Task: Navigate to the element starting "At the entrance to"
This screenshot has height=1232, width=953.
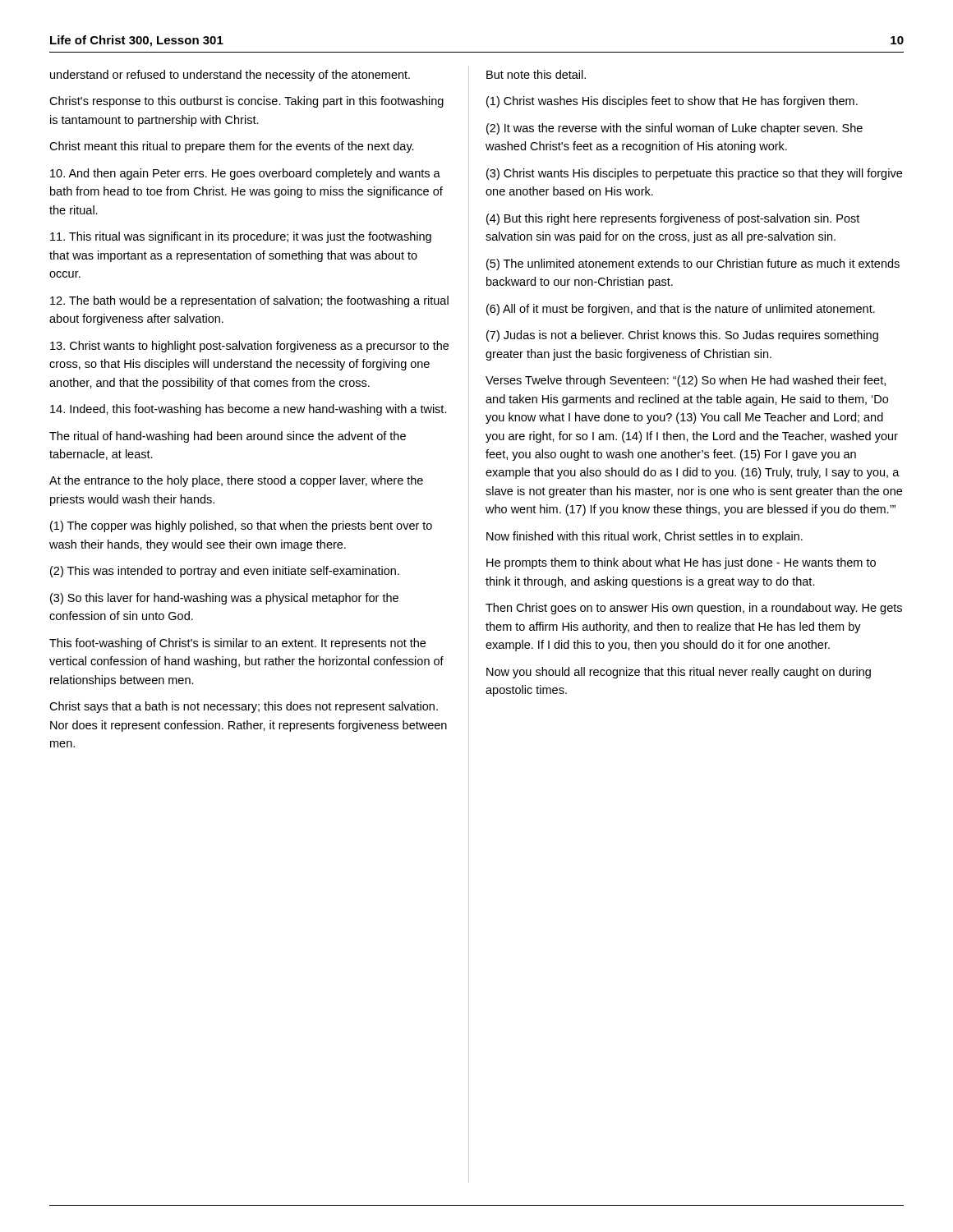Action: [251, 490]
